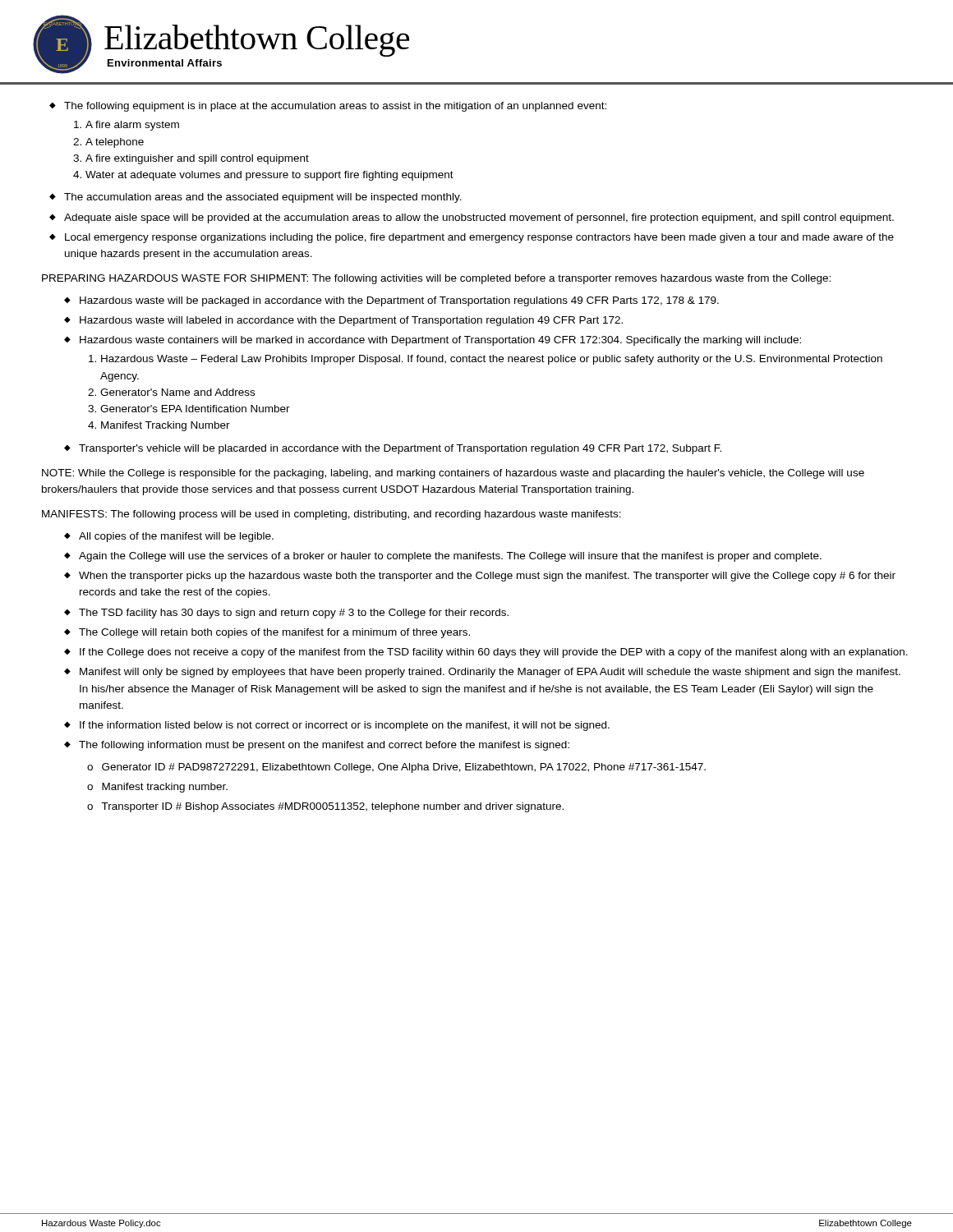Locate the block of text that opens with "◆ The TSD facility has 30 days"
This screenshot has width=953, height=1232.
(287, 612)
